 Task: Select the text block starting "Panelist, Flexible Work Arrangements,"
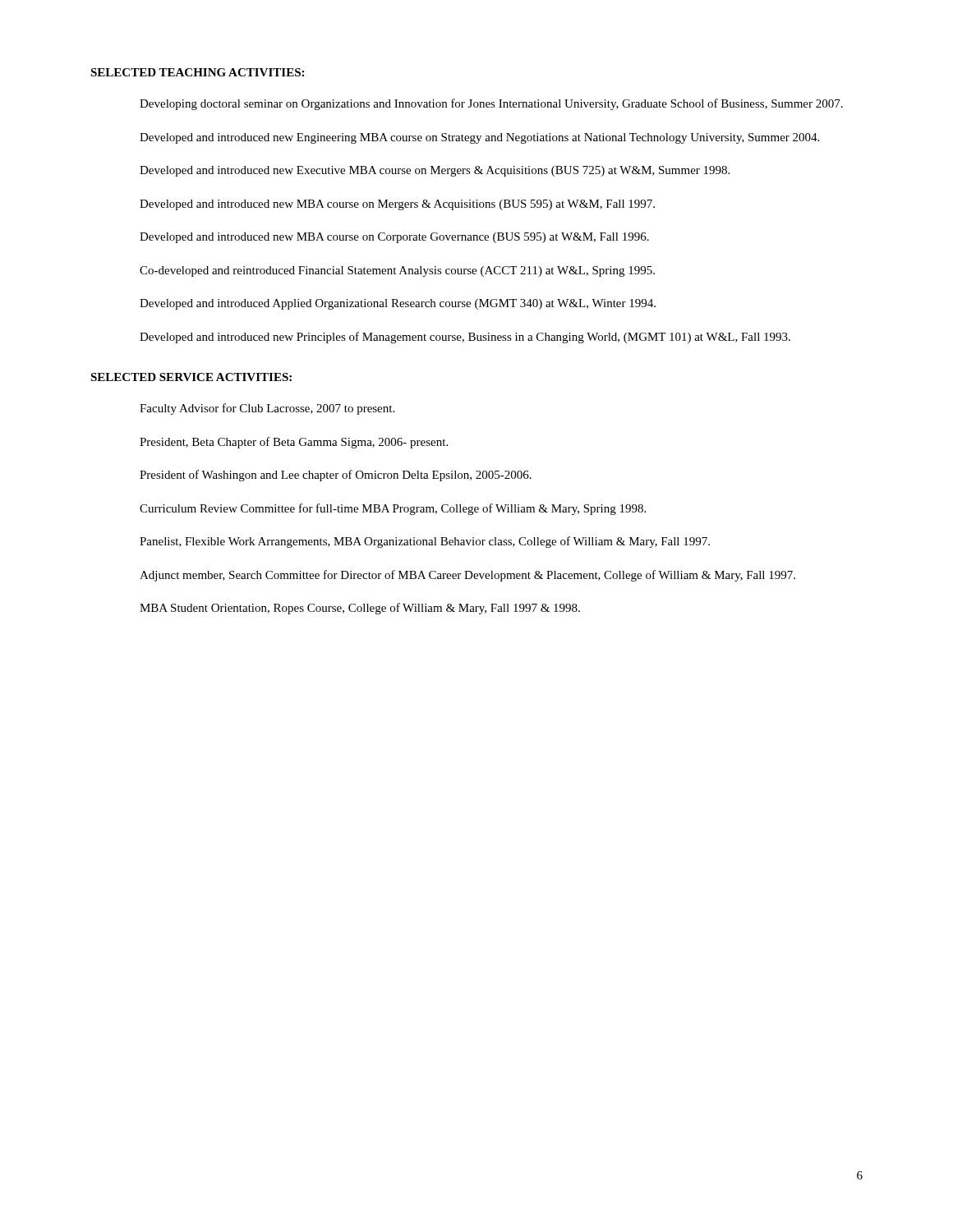pos(425,541)
